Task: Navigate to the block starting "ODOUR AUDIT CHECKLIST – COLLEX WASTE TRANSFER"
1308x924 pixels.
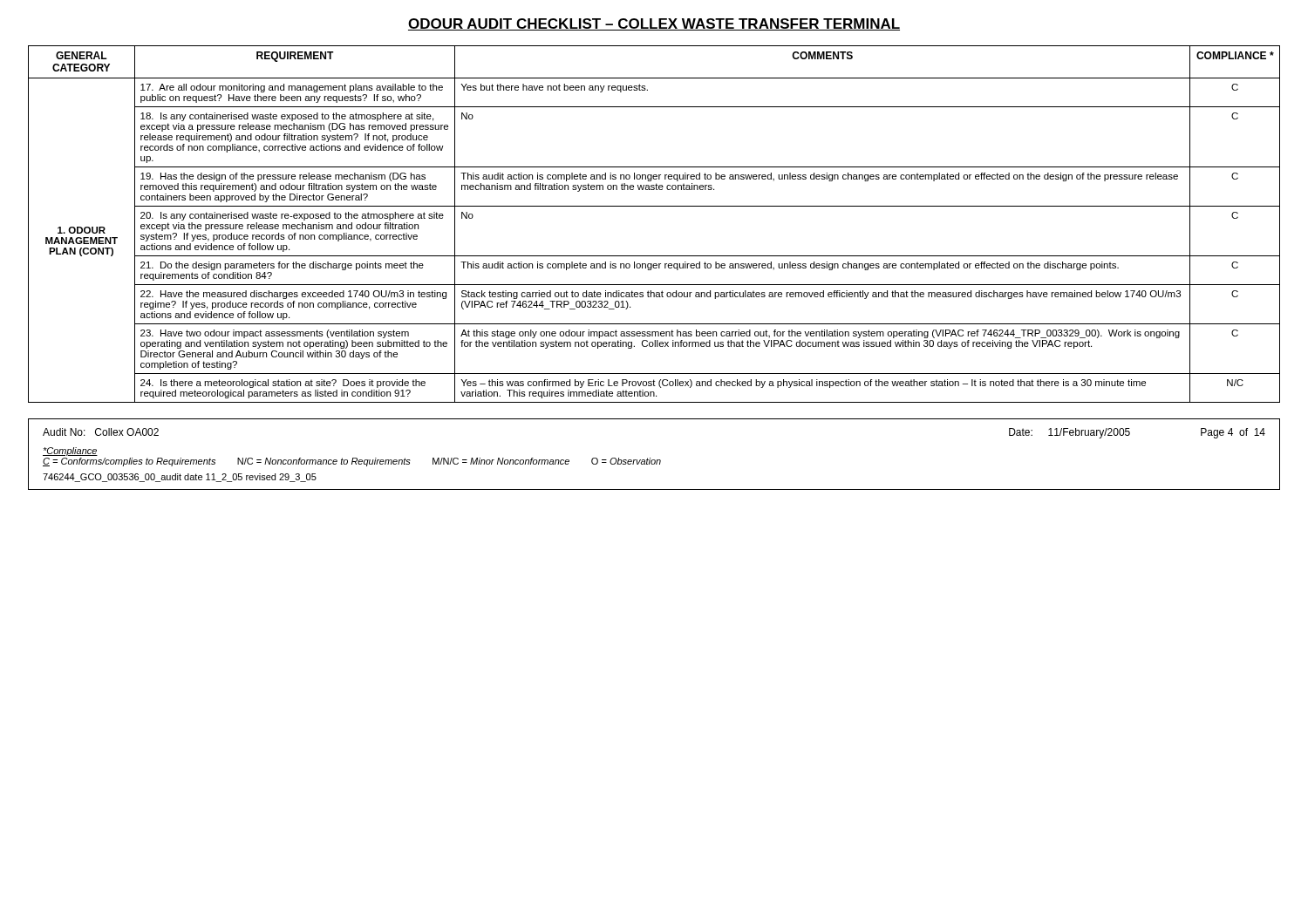Action: [x=654, y=24]
